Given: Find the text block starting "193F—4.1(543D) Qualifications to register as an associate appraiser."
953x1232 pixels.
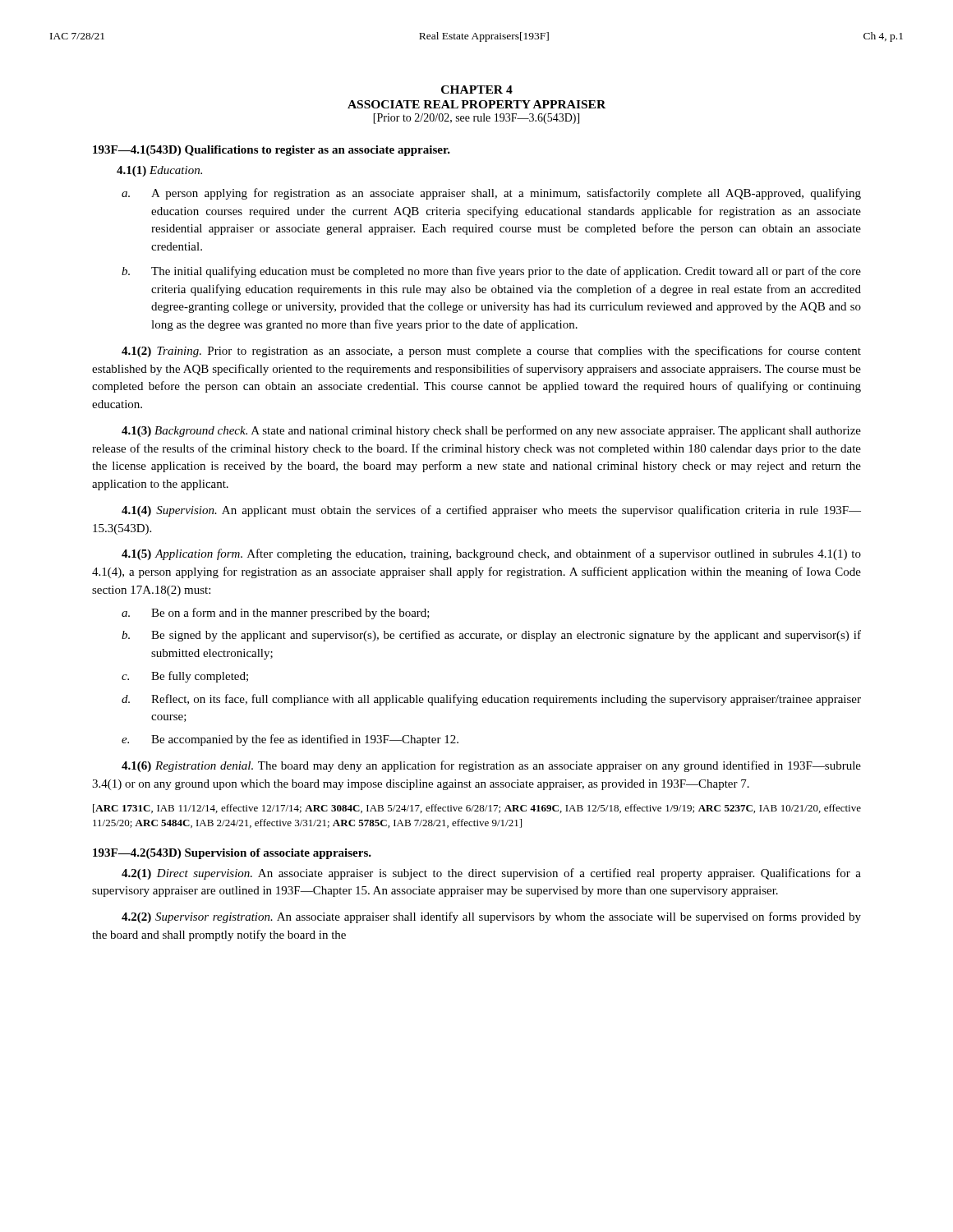Looking at the screenshot, I should point(271,150).
